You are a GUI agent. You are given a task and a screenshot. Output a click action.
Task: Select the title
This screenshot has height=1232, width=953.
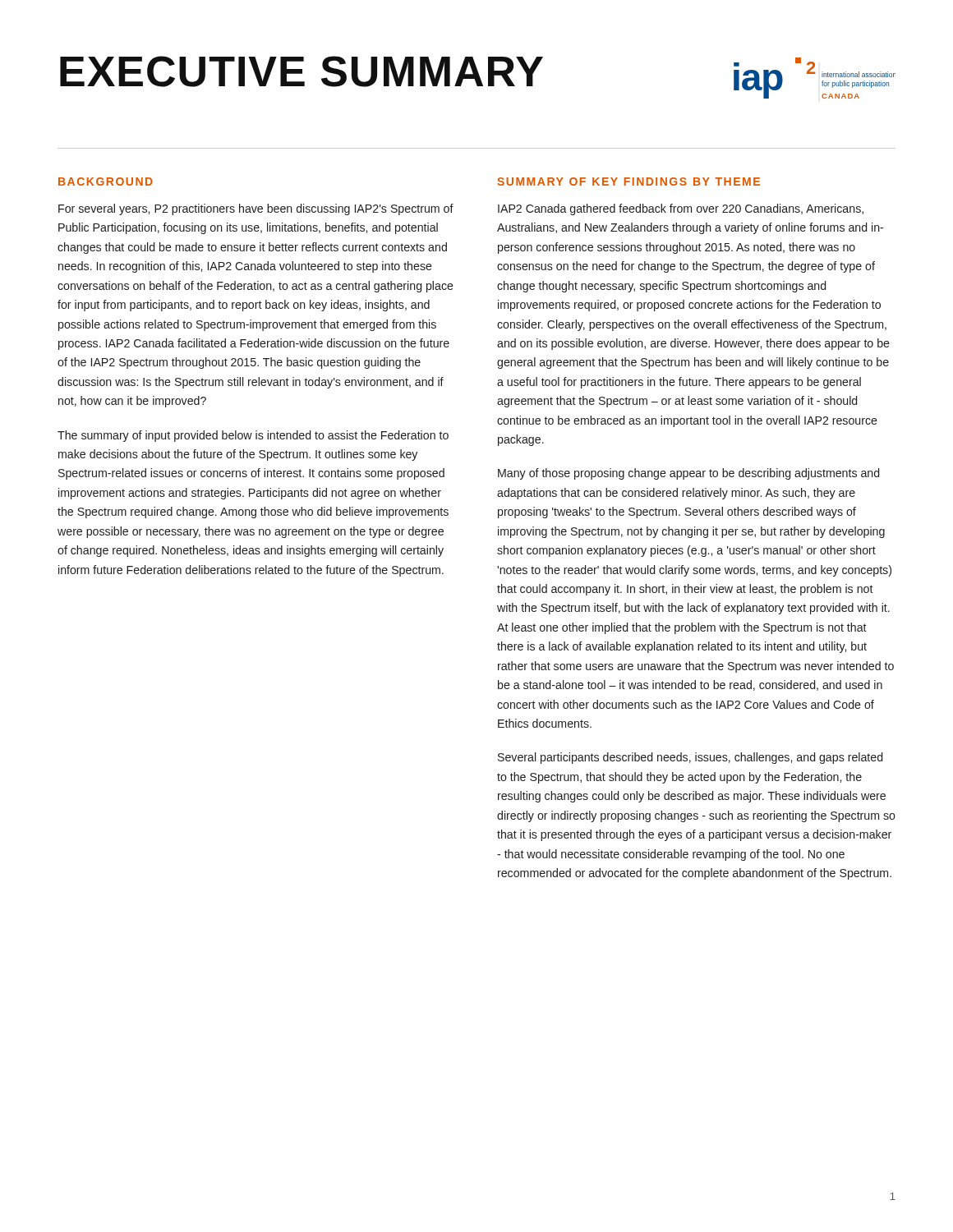[x=301, y=72]
